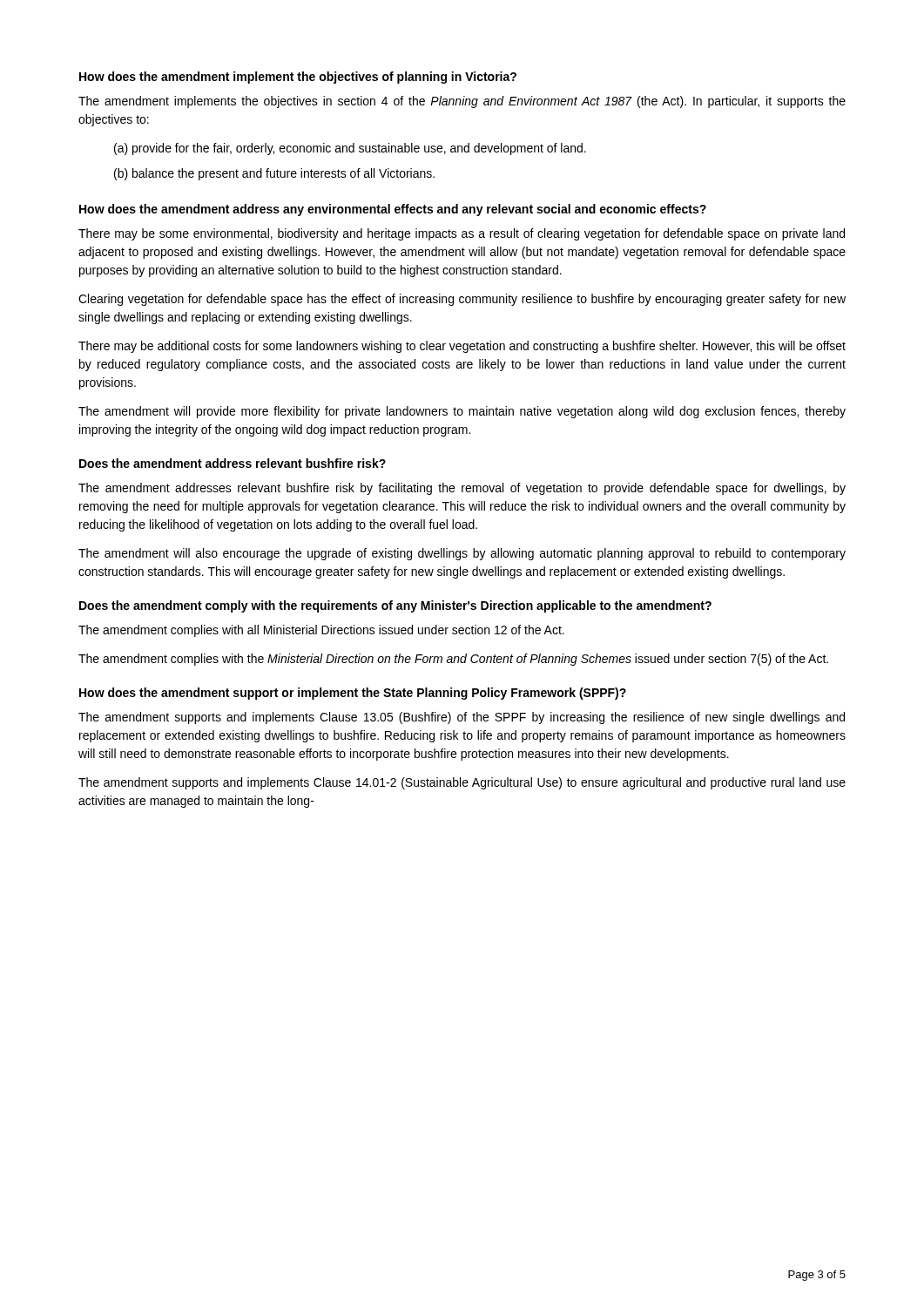Select the region starting "(a) provide for the fair,"
The height and width of the screenshot is (1307, 924).
pyautogui.click(x=350, y=148)
